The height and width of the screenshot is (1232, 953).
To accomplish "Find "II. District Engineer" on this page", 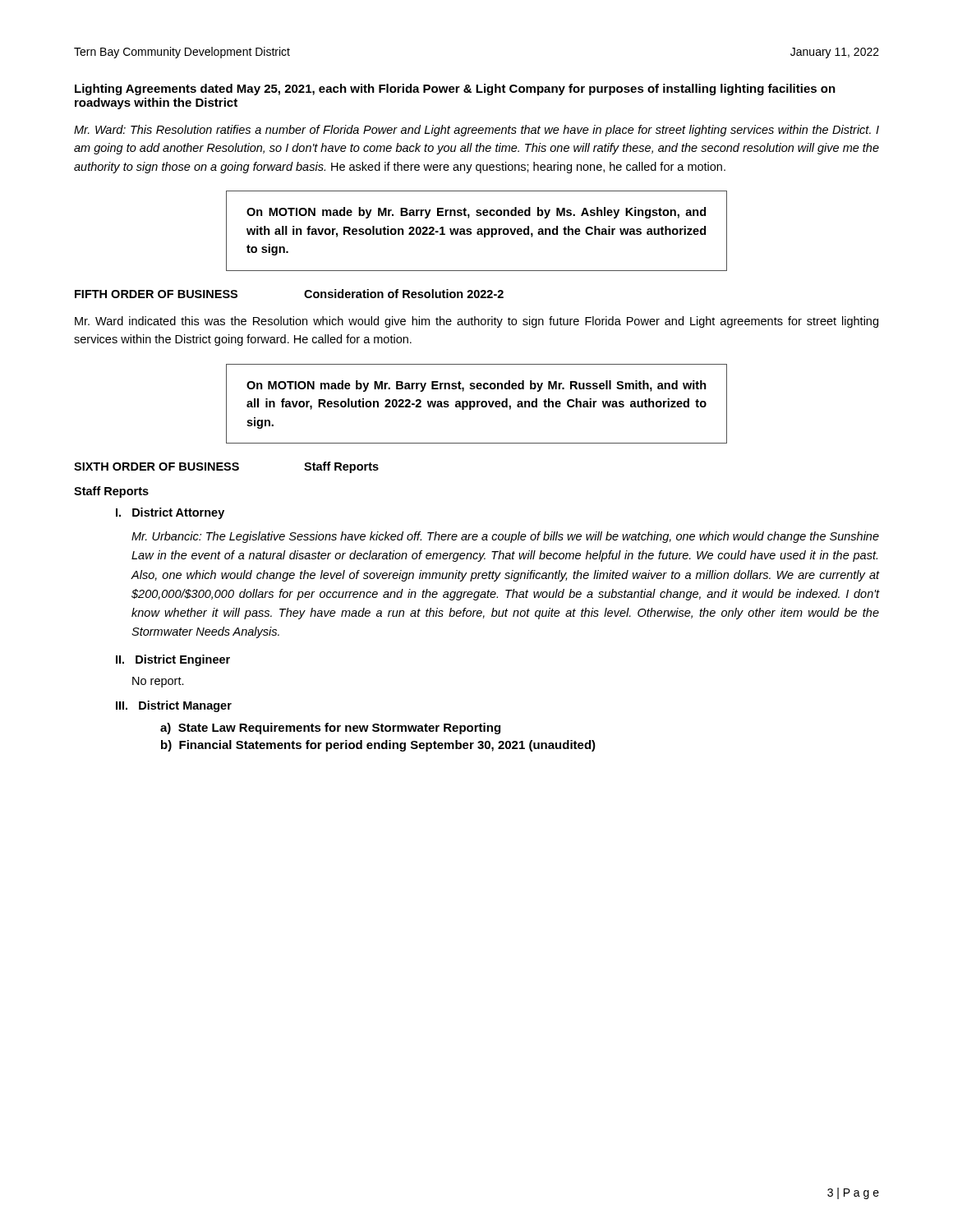I will tap(173, 660).
